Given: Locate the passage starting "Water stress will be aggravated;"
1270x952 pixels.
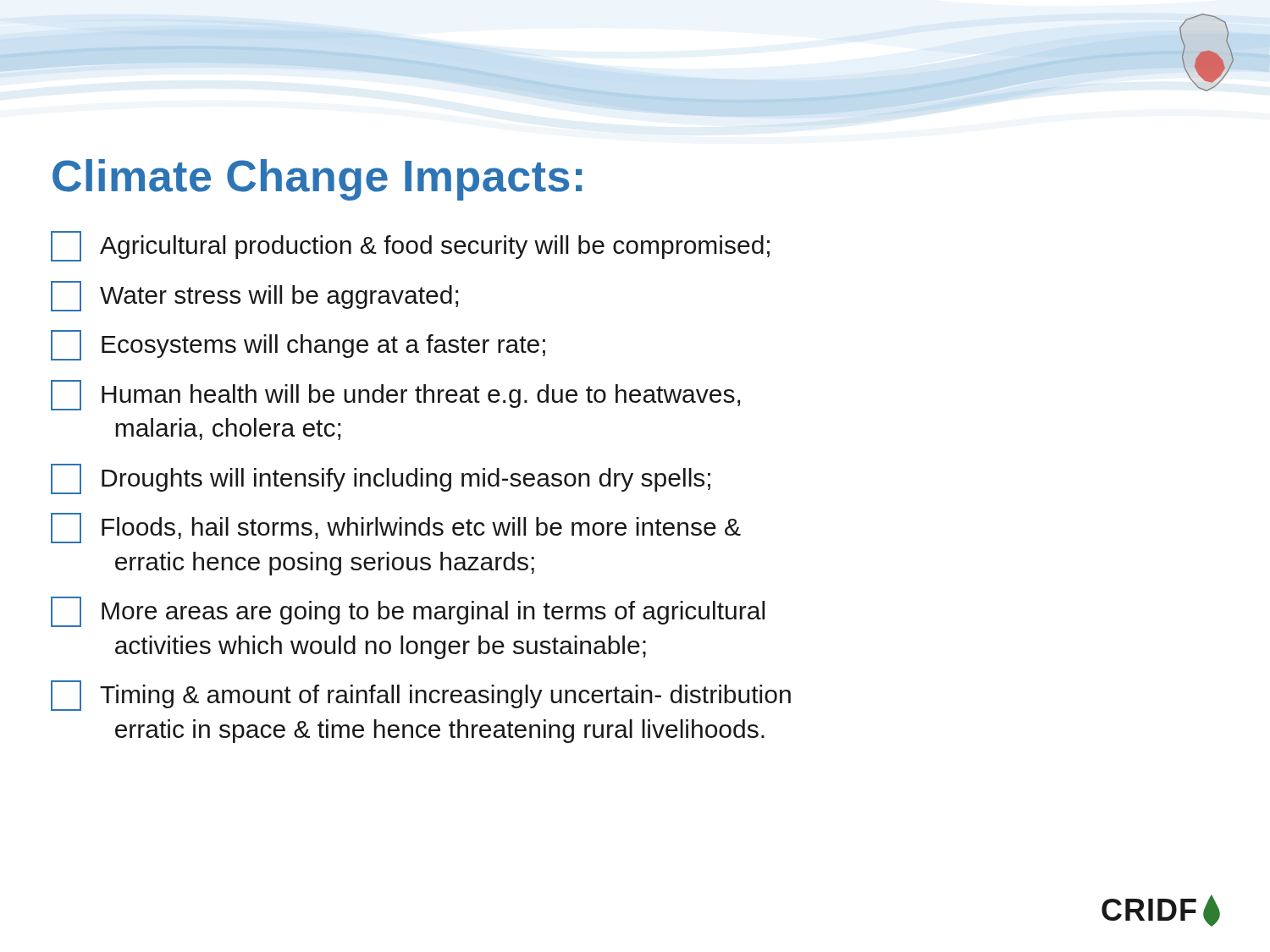Looking at the screenshot, I should [256, 295].
